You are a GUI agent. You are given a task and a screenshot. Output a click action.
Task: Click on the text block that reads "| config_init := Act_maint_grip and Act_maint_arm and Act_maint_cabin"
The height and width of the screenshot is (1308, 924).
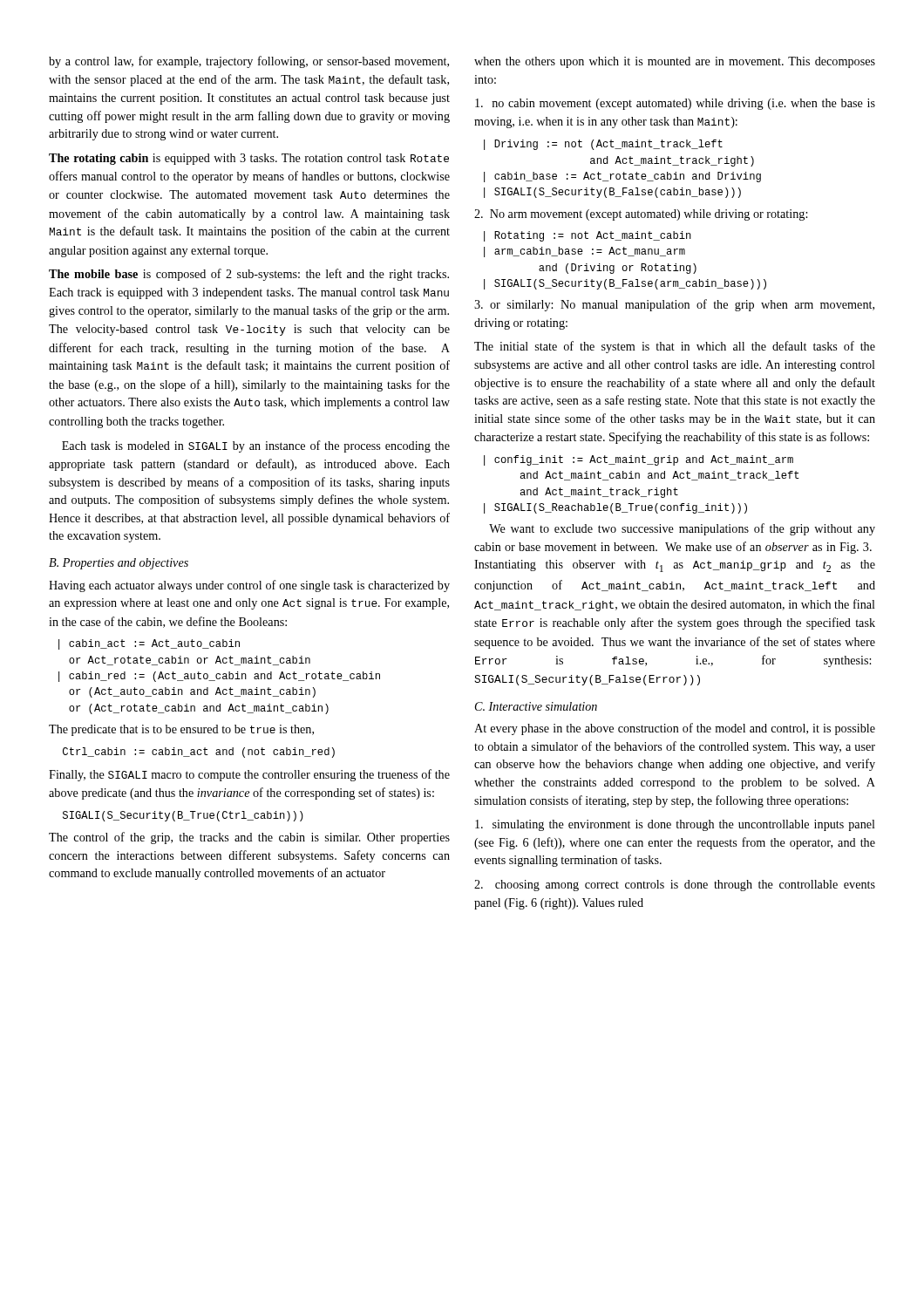click(x=678, y=484)
